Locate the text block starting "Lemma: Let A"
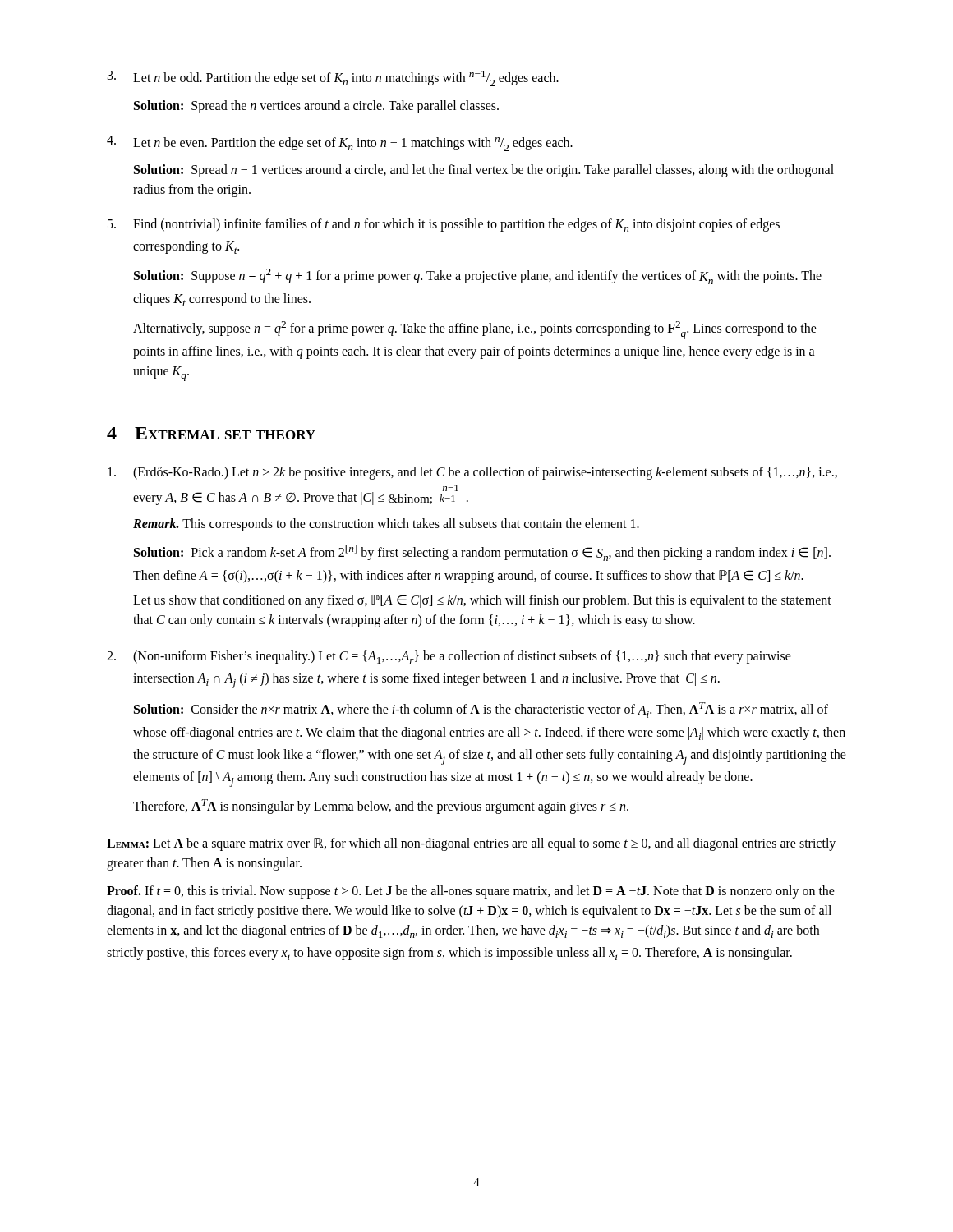953x1232 pixels. click(x=471, y=853)
